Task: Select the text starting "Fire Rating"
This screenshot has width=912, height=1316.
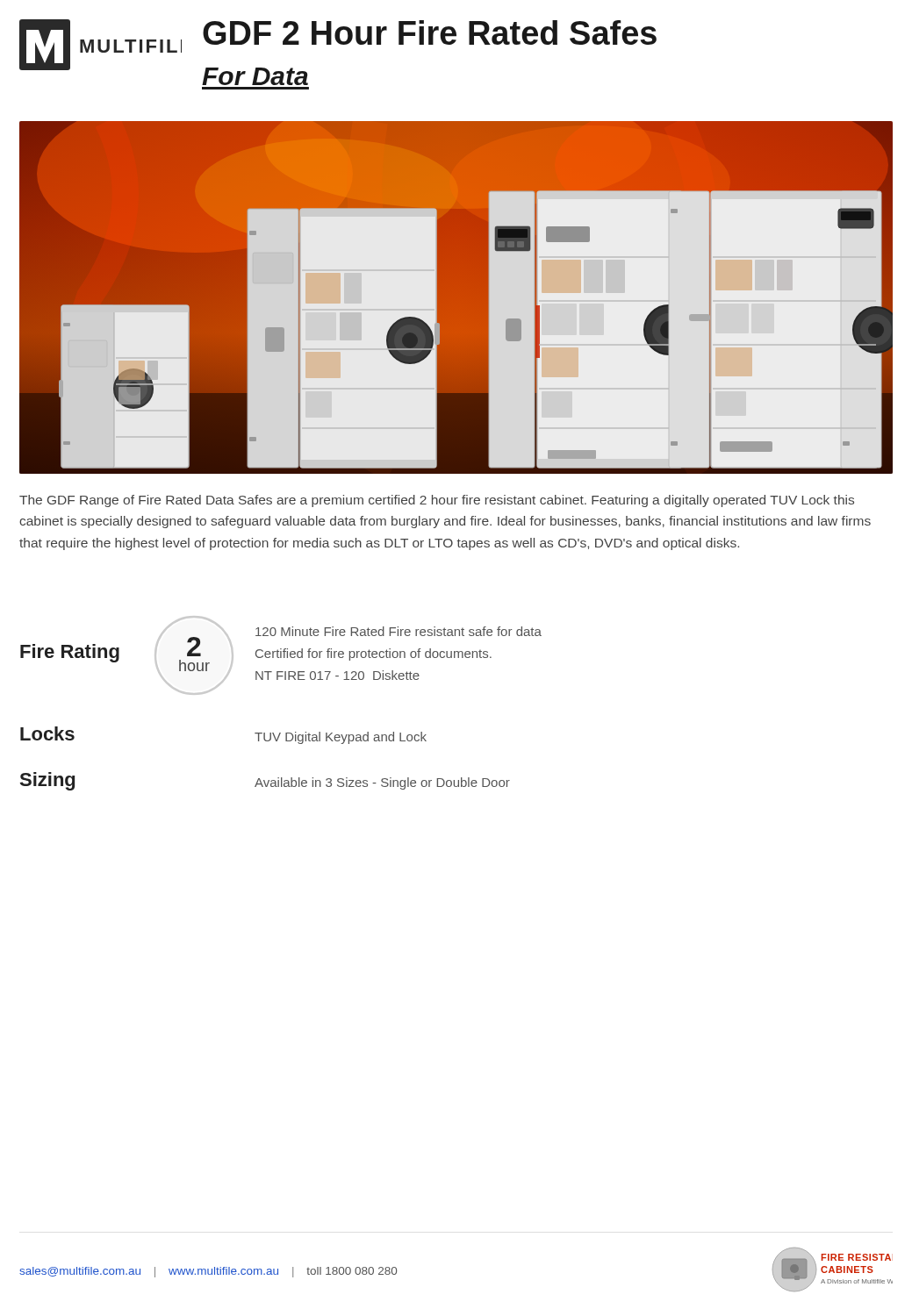Action: click(70, 651)
